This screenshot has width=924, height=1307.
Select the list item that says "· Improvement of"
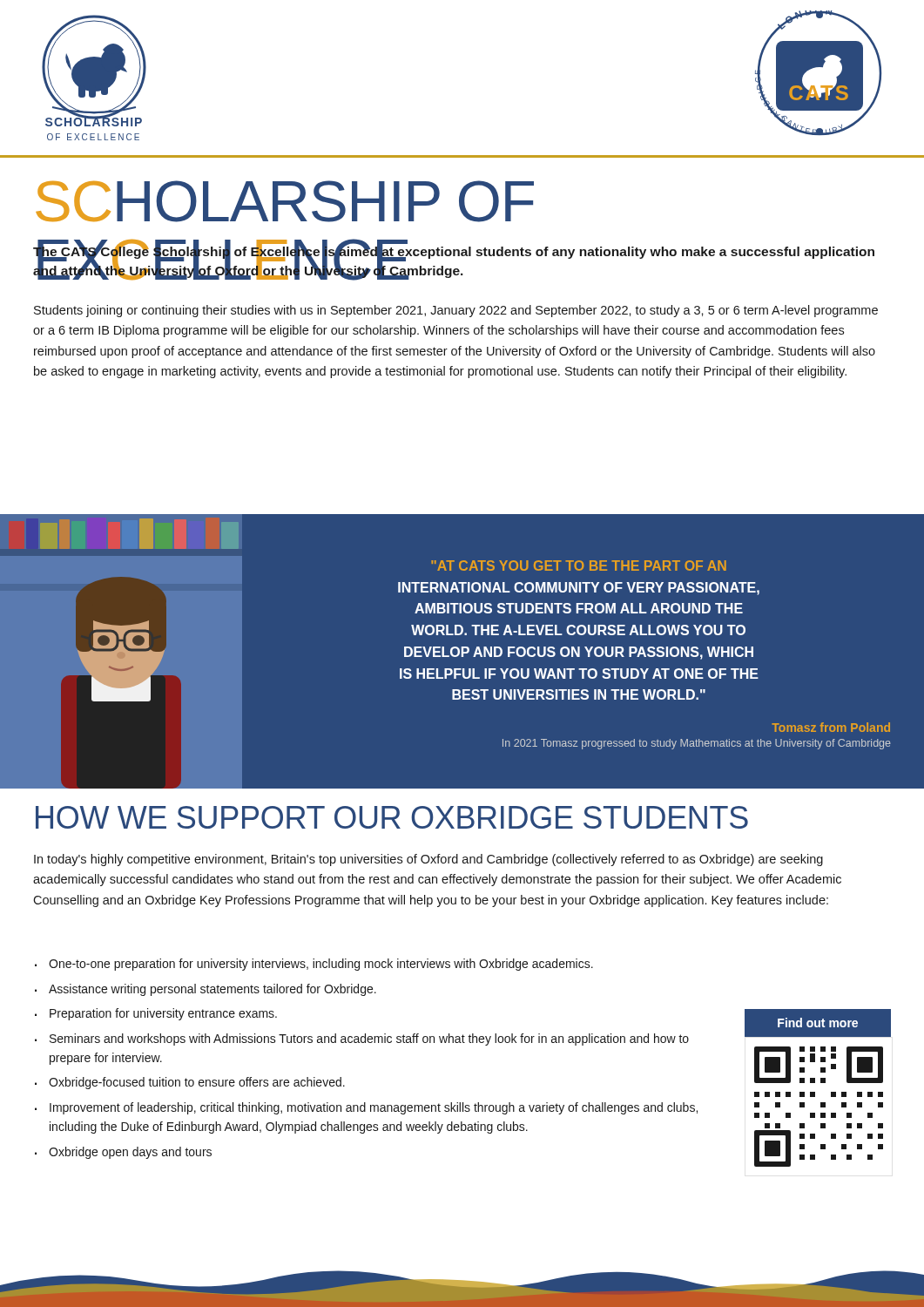click(366, 1116)
